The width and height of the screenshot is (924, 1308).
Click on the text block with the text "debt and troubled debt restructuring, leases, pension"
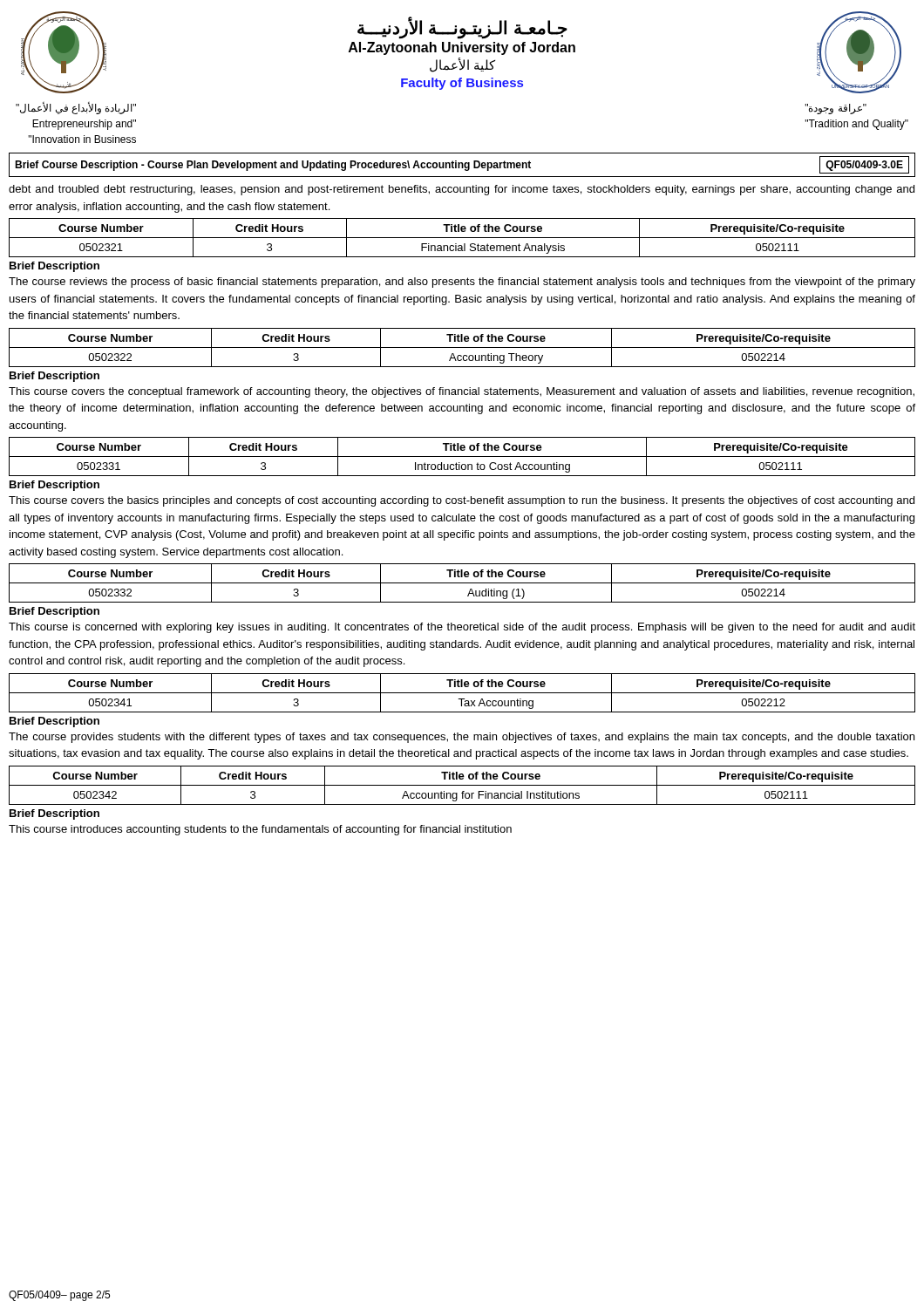462,197
